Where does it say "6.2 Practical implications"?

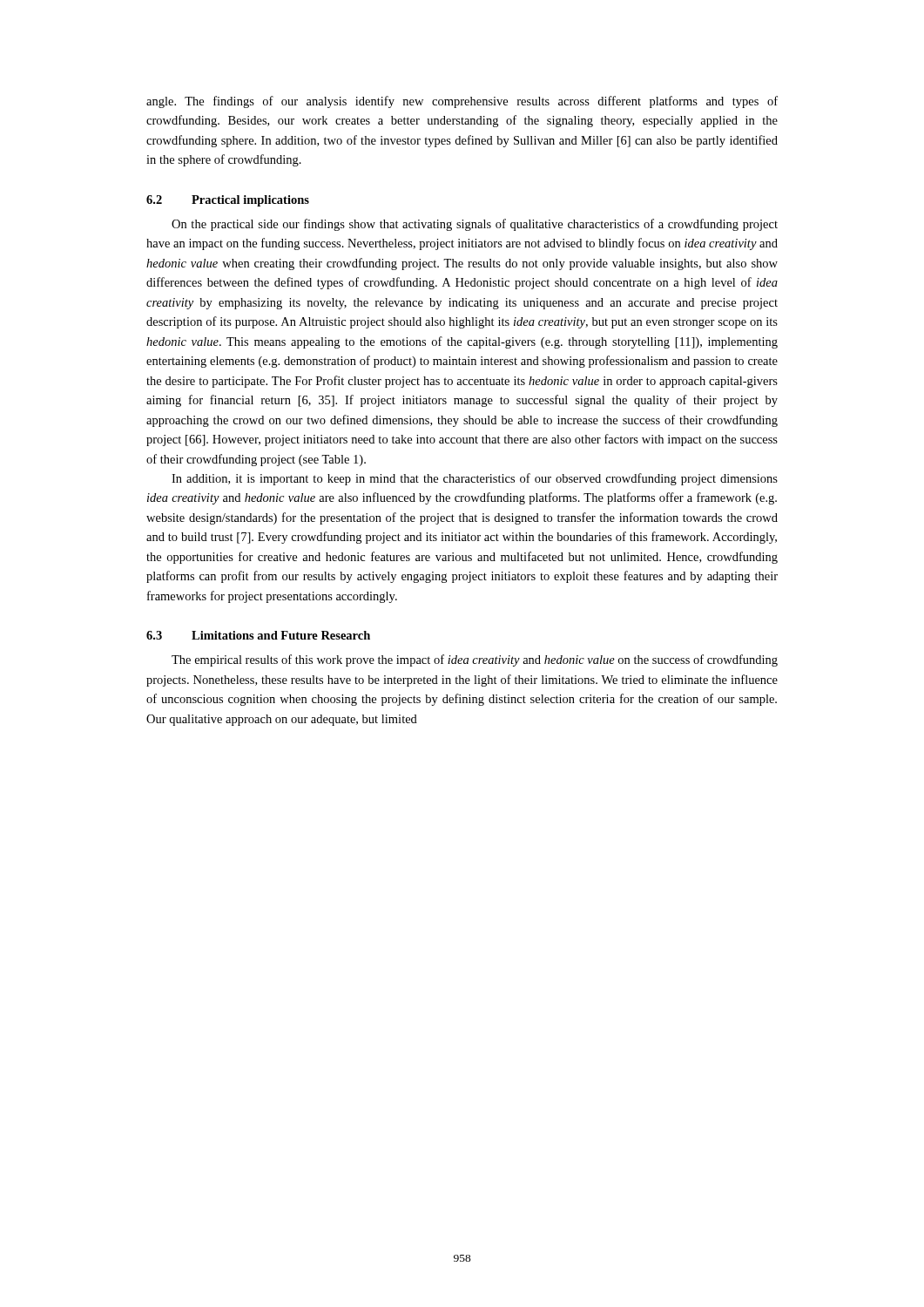point(228,200)
